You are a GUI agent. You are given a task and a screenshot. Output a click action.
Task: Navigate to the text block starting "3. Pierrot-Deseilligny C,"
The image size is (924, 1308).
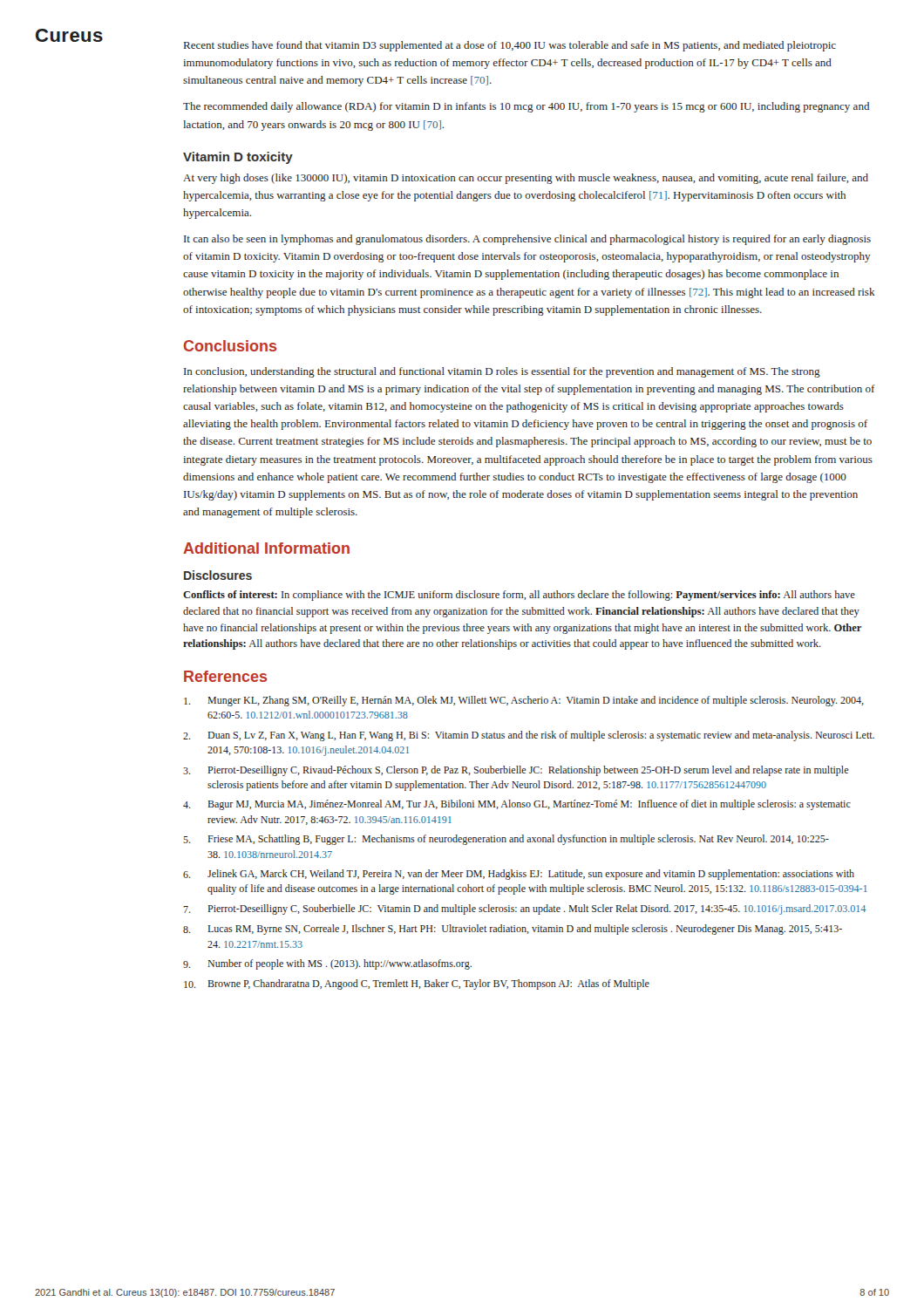tap(530, 778)
